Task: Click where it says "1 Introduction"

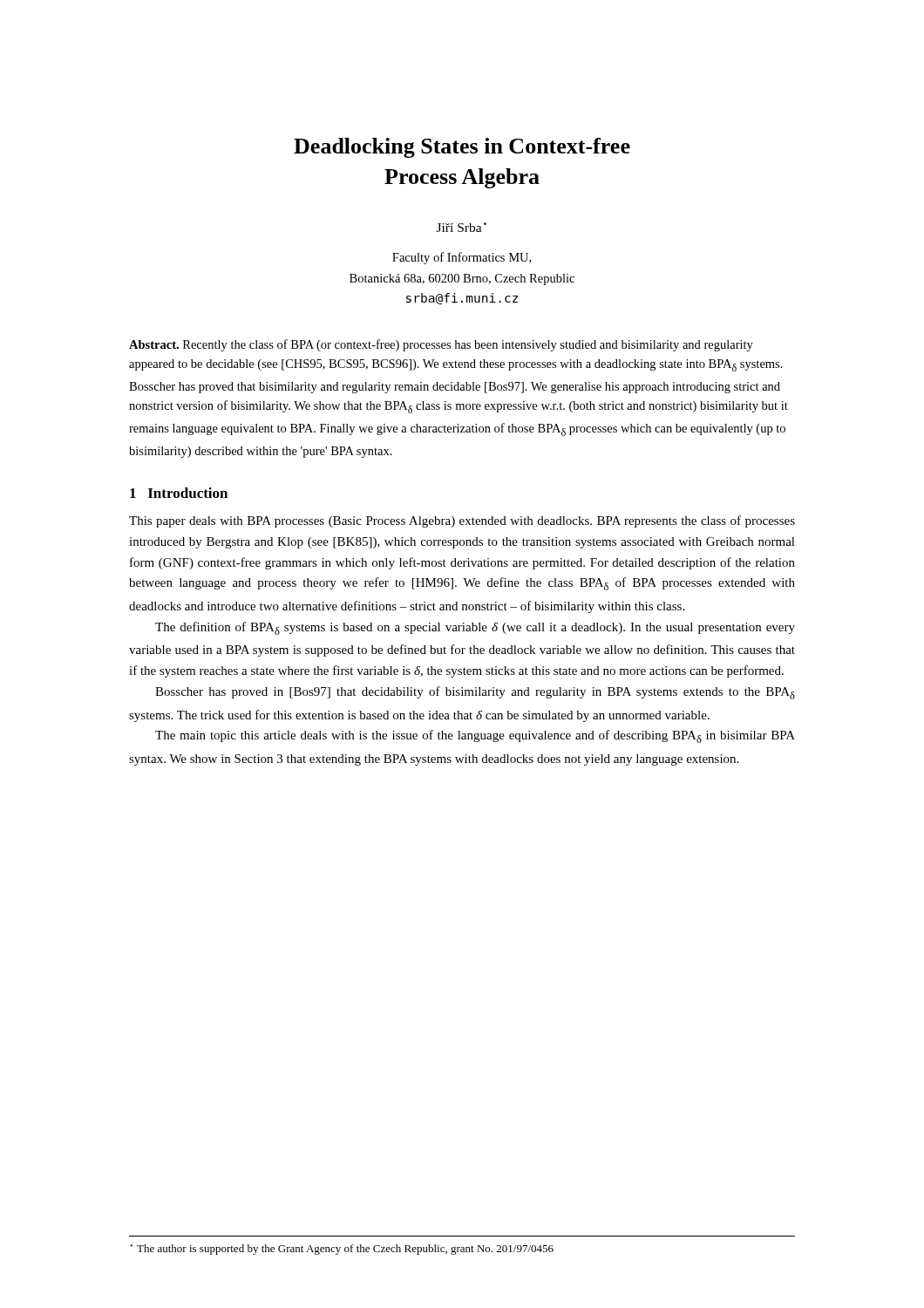Action: click(x=178, y=493)
